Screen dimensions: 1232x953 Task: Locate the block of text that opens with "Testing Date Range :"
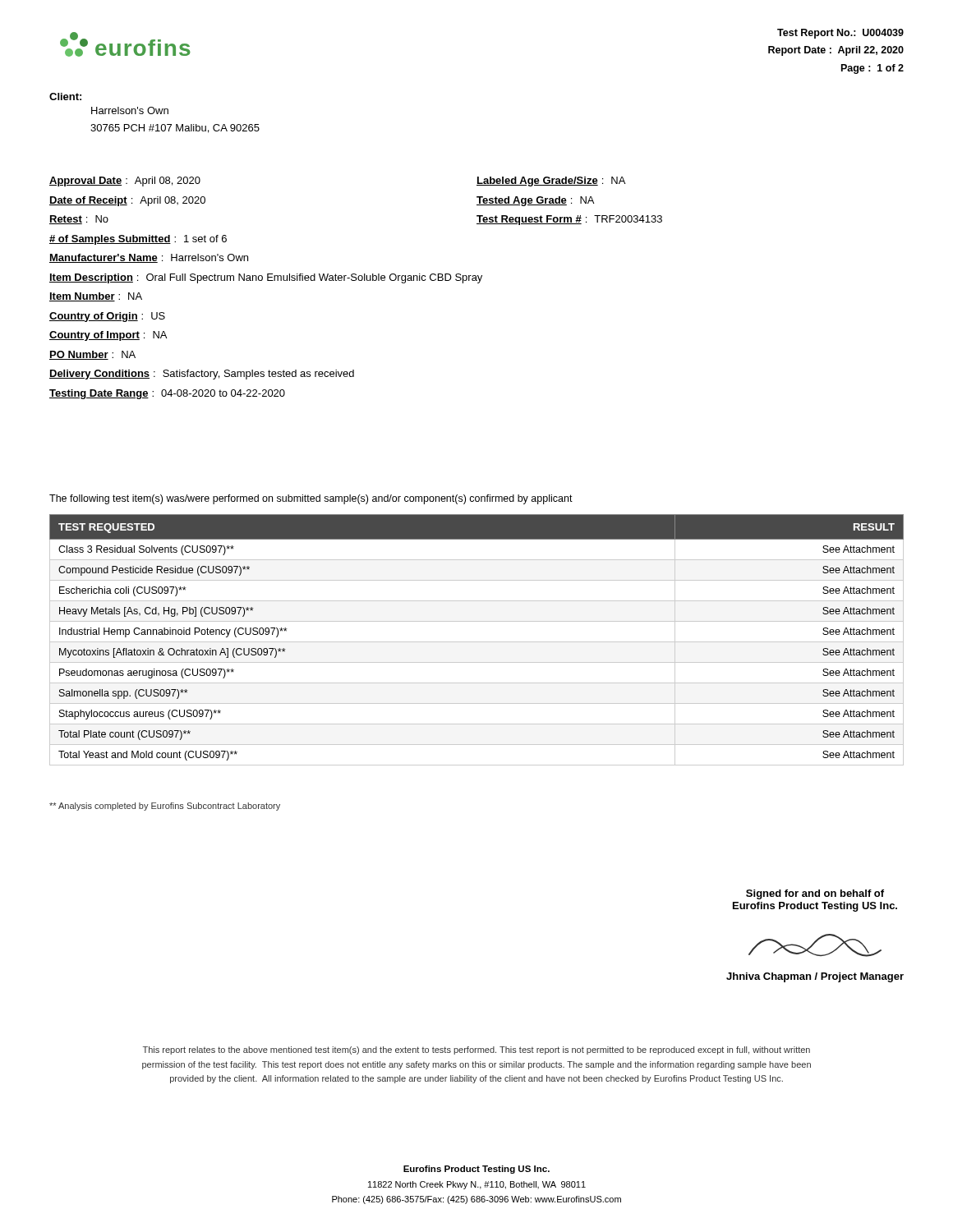[x=167, y=394]
